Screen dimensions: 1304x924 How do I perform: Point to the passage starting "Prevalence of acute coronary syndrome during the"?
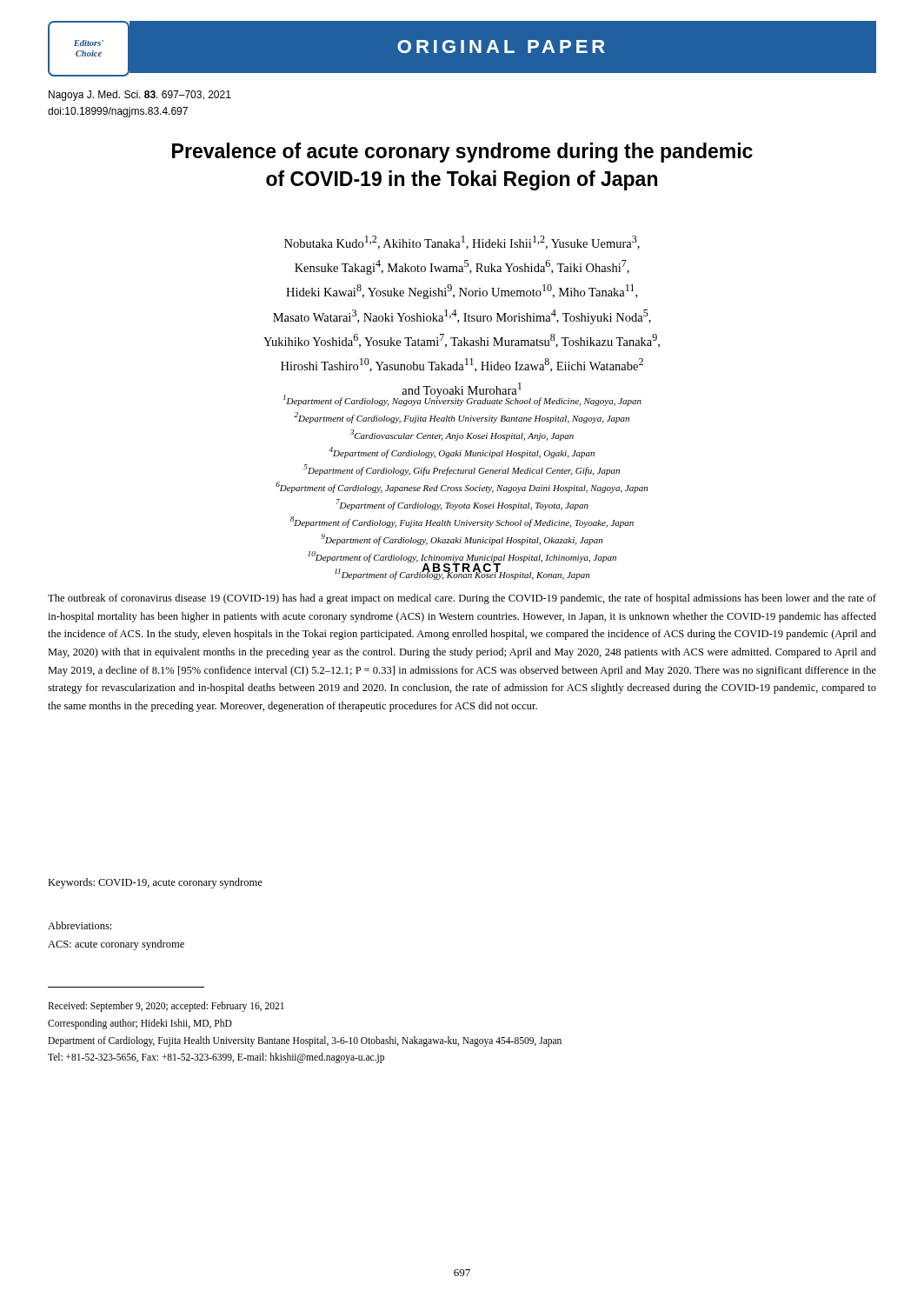462,165
